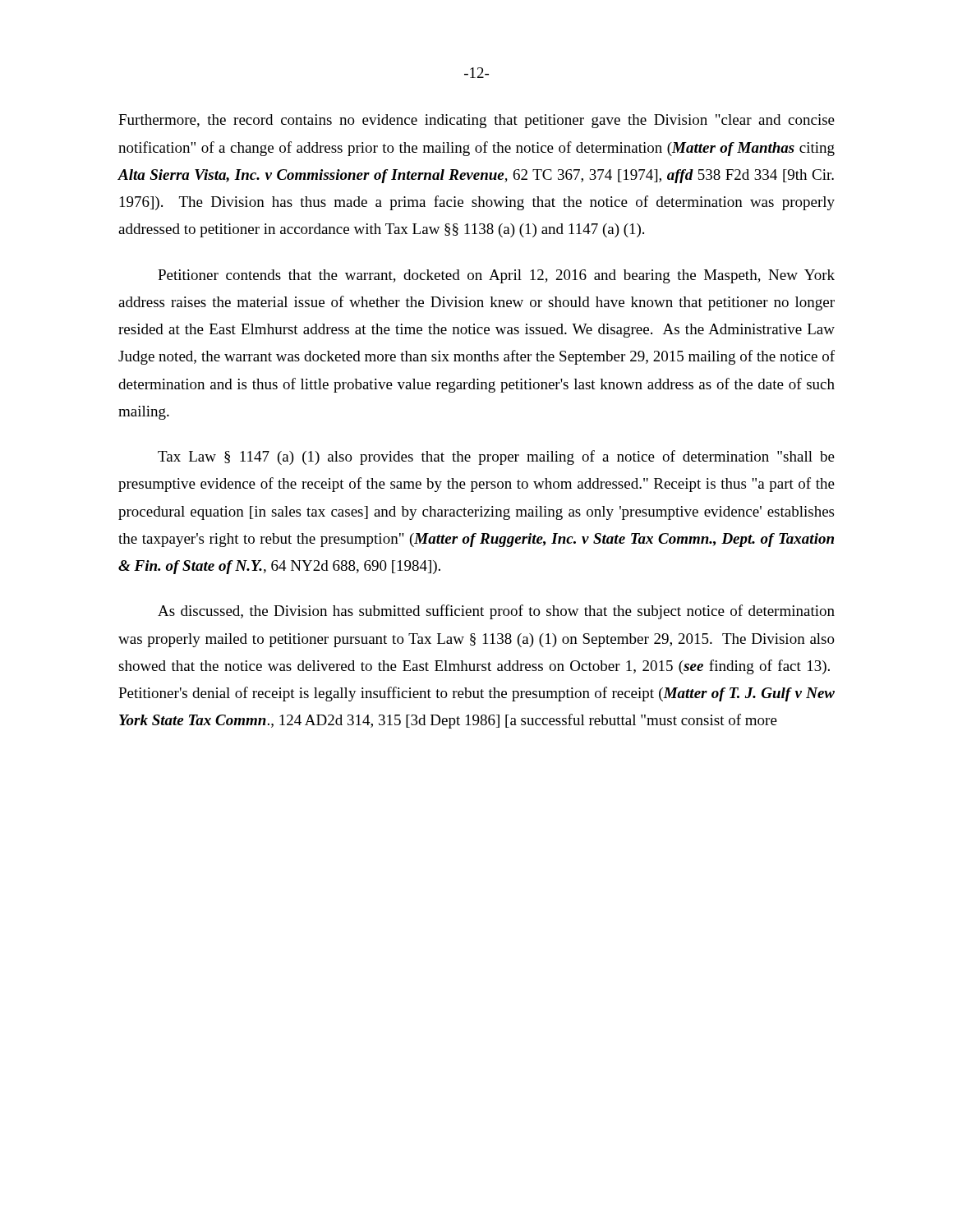The image size is (953, 1232).
Task: Click on the passage starting "Petitioner contends that the"
Action: point(476,343)
